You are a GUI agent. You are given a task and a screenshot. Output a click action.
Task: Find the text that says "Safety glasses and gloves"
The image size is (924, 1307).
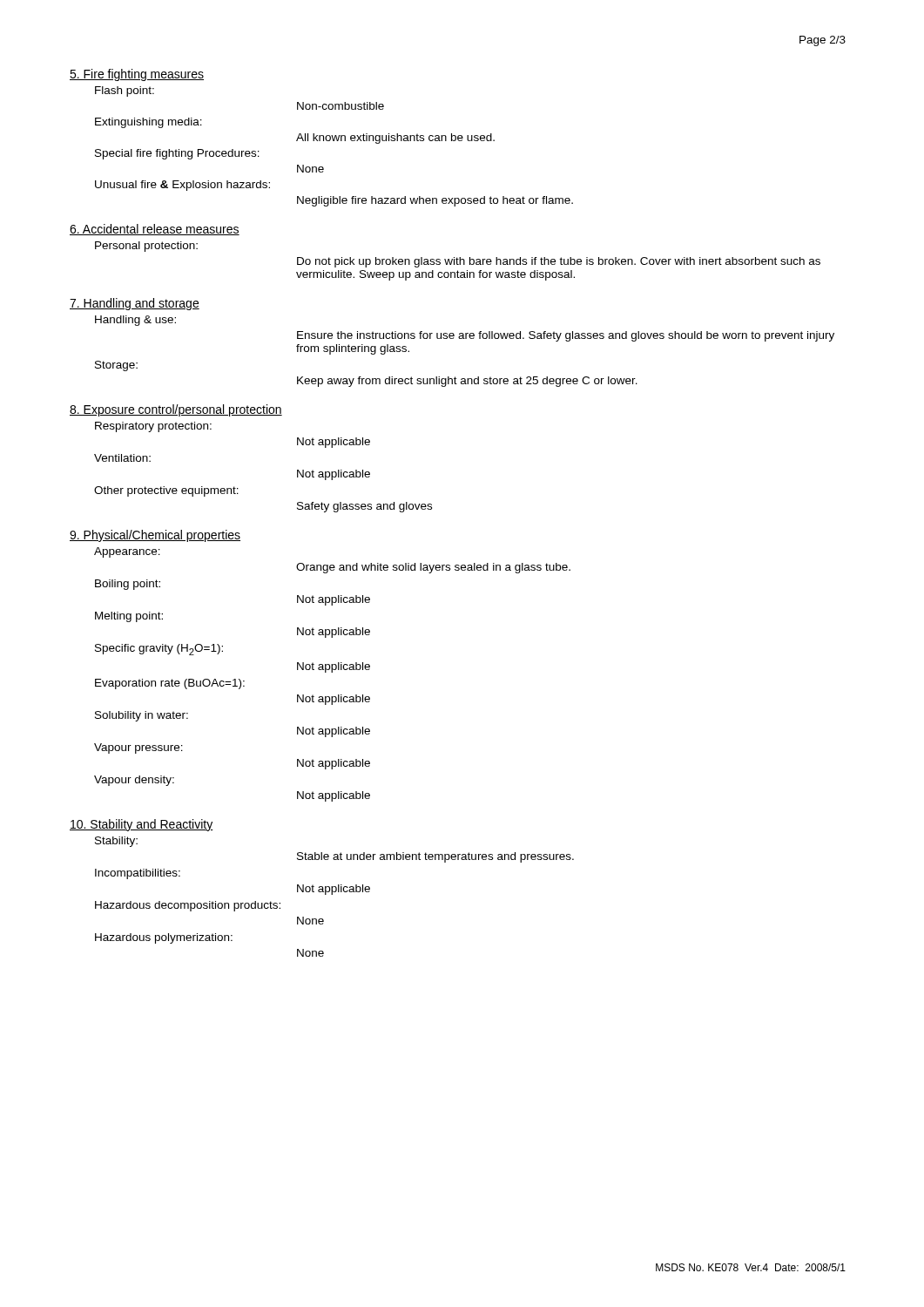coord(364,507)
